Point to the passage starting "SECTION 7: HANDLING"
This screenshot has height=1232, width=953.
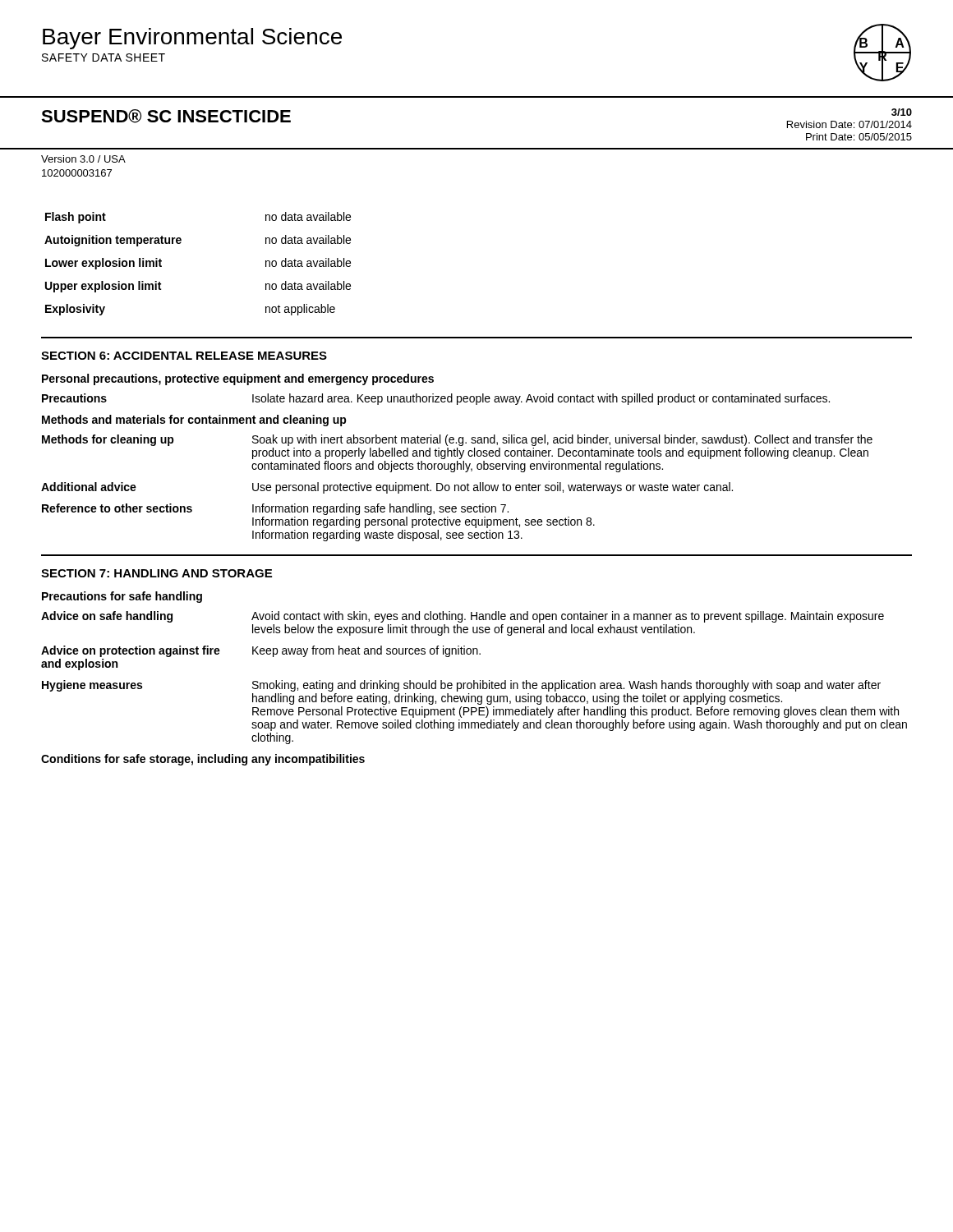(x=157, y=573)
